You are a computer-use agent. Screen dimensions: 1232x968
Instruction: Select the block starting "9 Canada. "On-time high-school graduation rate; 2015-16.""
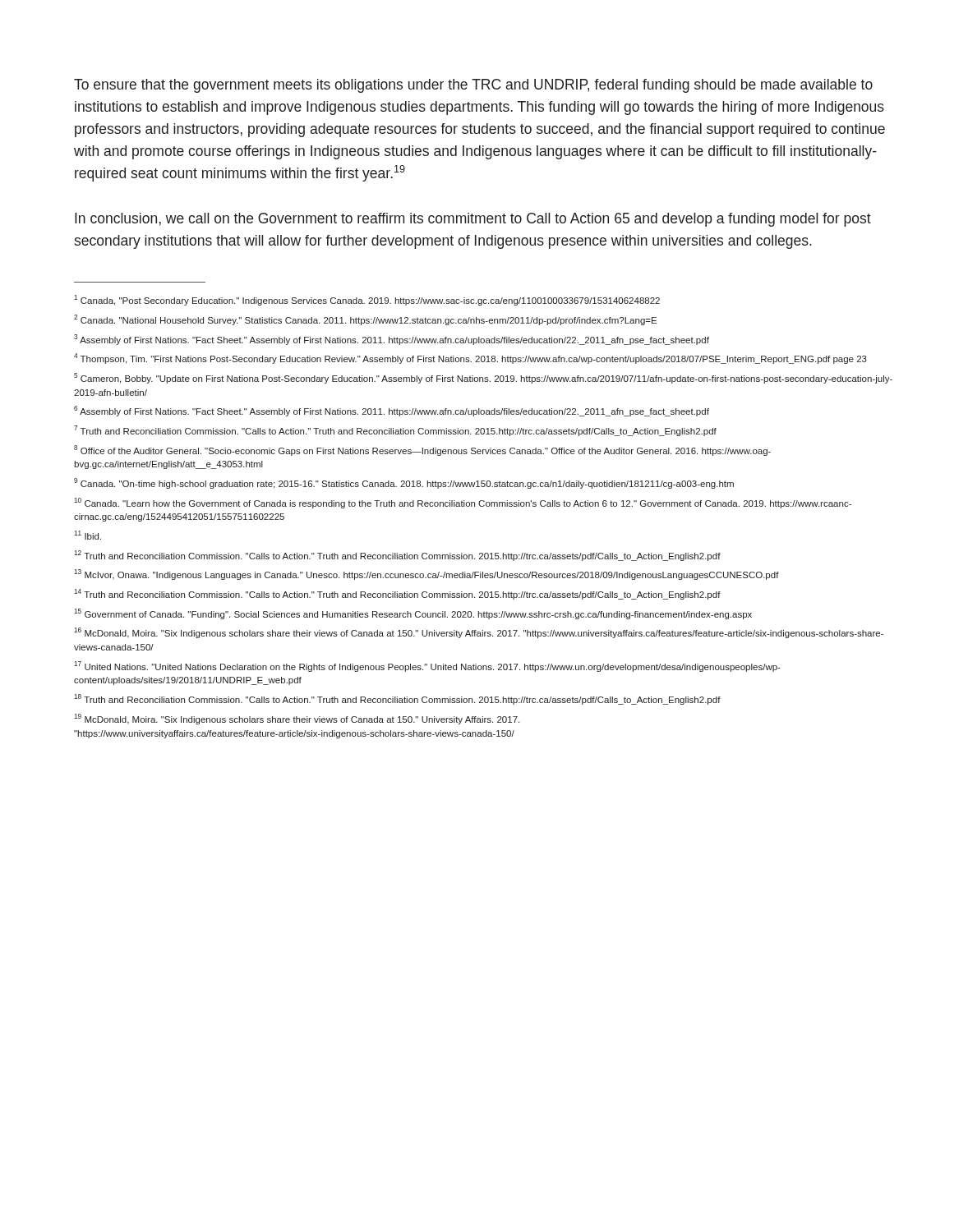404,483
